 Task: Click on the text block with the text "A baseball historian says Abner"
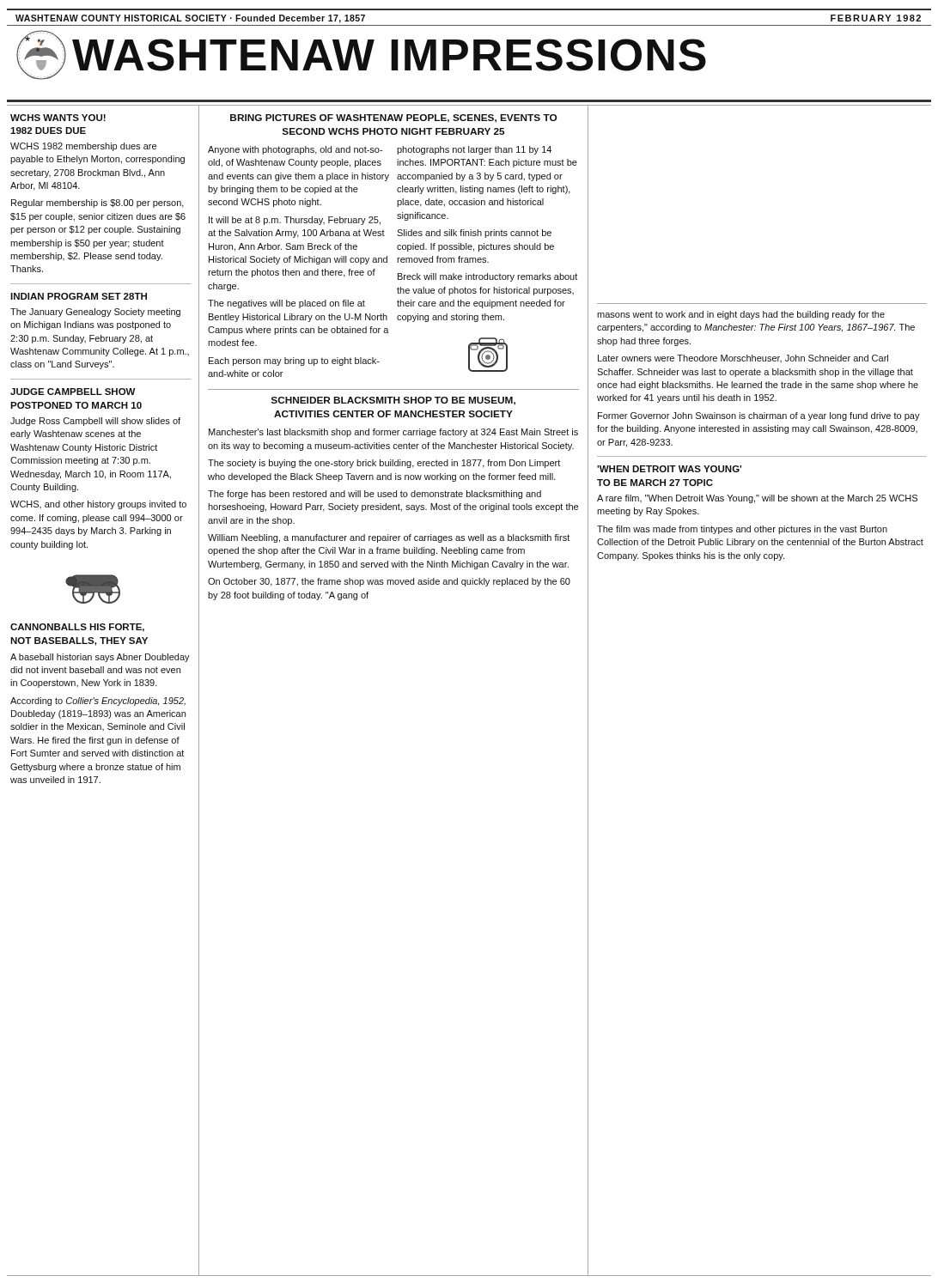tap(101, 719)
